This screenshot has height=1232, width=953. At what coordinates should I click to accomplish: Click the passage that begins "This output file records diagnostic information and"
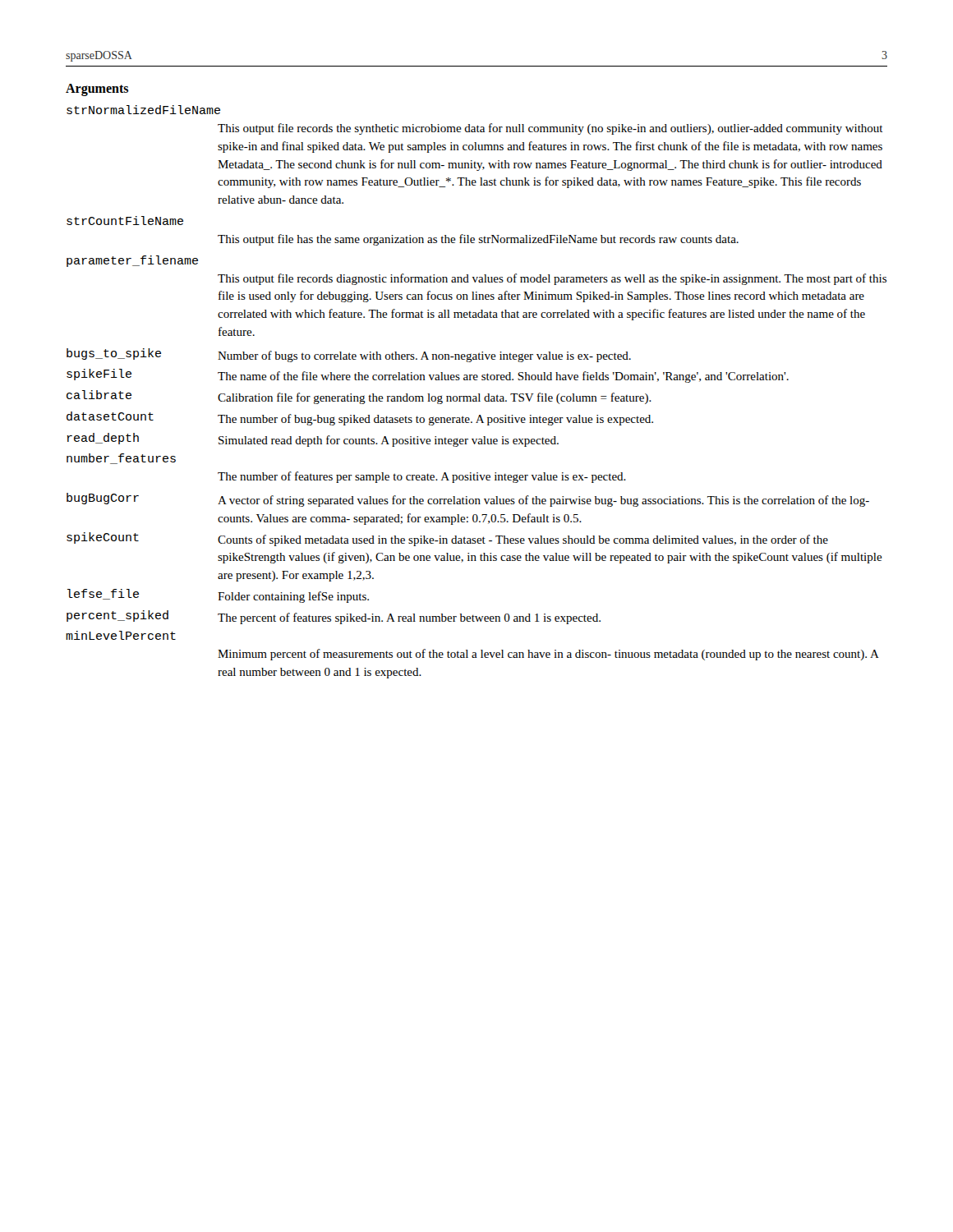coord(552,305)
